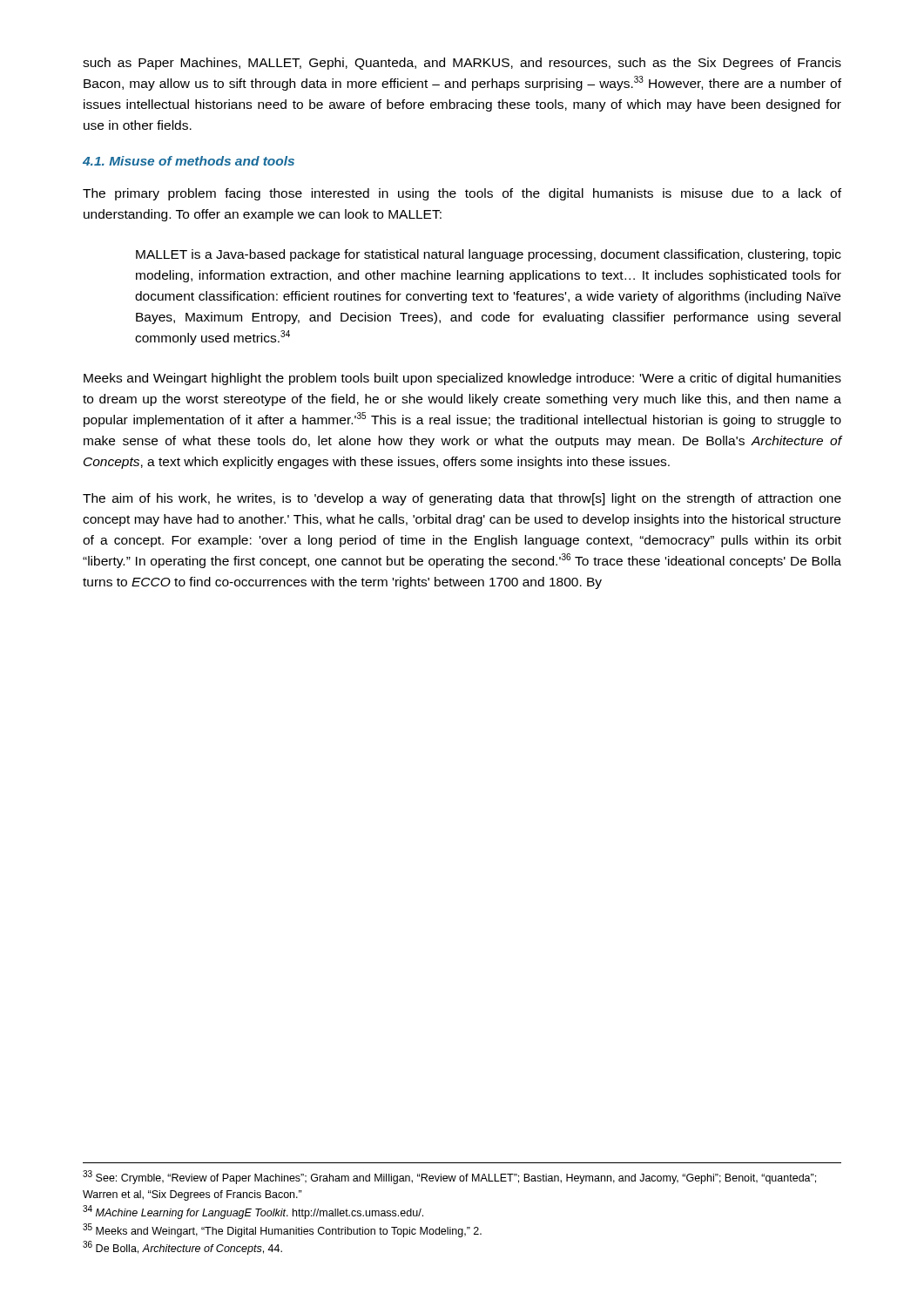Image resolution: width=924 pixels, height=1307 pixels.
Task: Locate the block starting "35 Meeks and Weingart, “The Digital Humanities"
Action: pos(283,1230)
